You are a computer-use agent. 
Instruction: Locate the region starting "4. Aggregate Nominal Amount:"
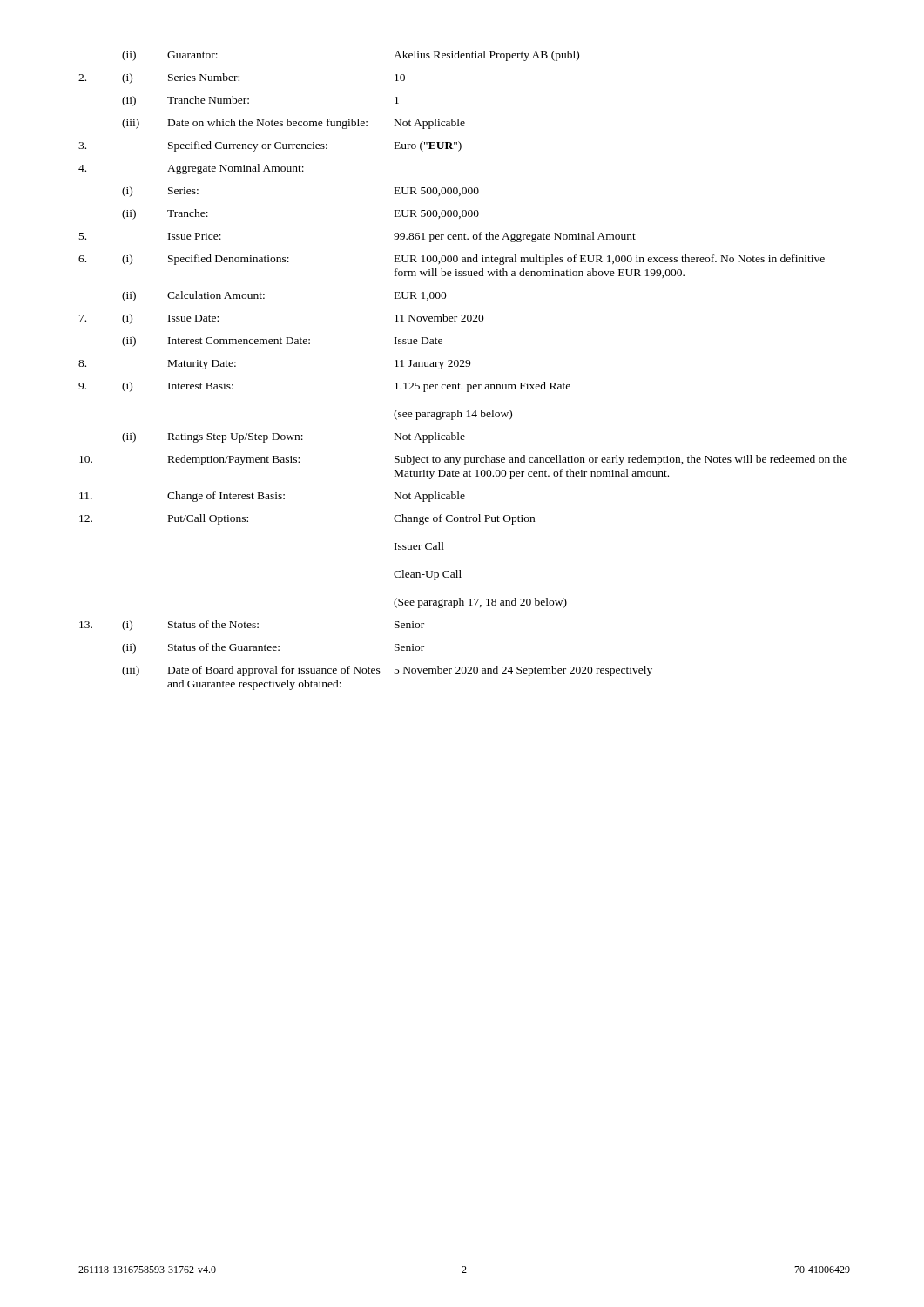(236, 168)
